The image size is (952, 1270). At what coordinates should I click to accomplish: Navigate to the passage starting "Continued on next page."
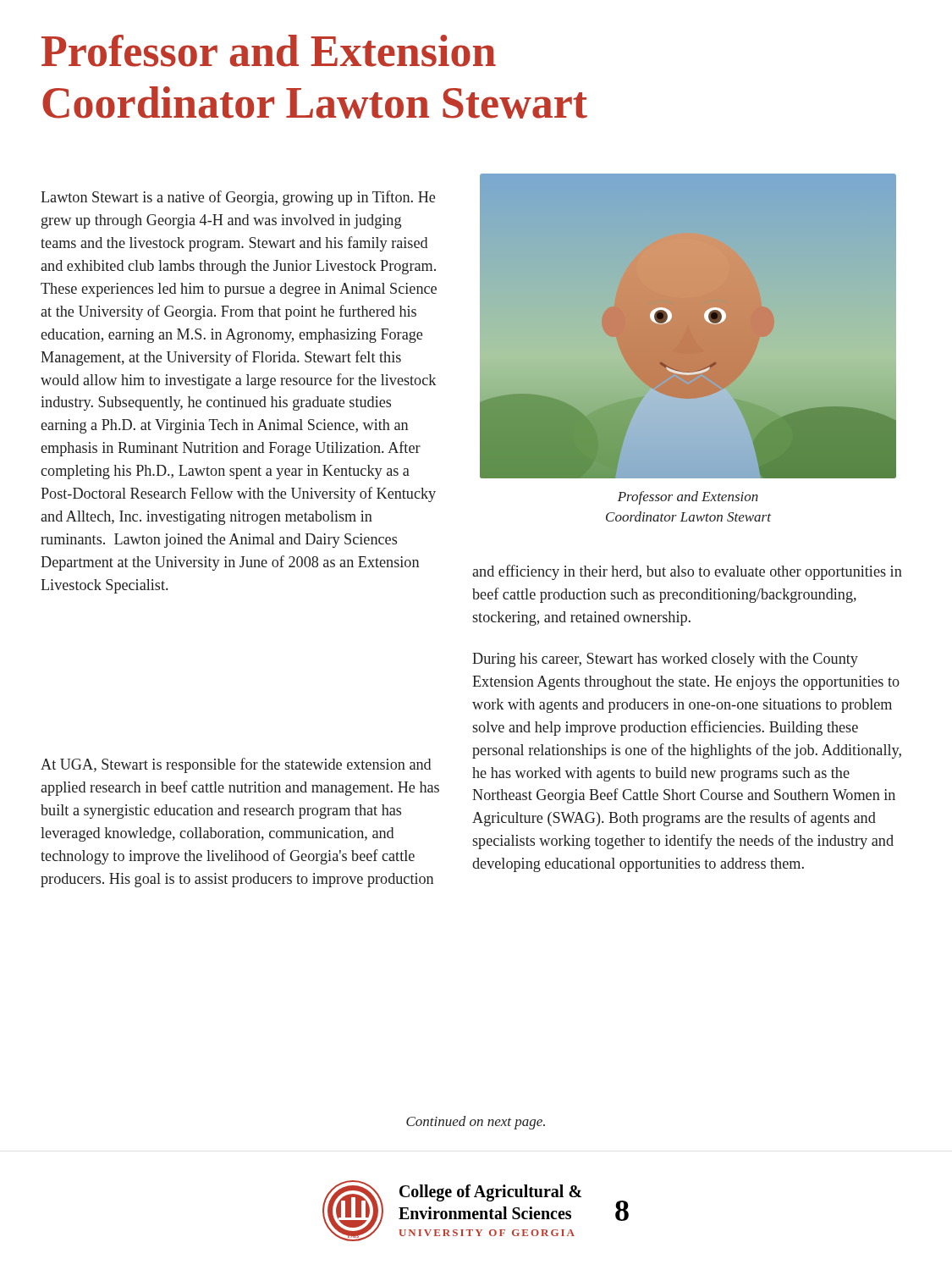point(476,1121)
